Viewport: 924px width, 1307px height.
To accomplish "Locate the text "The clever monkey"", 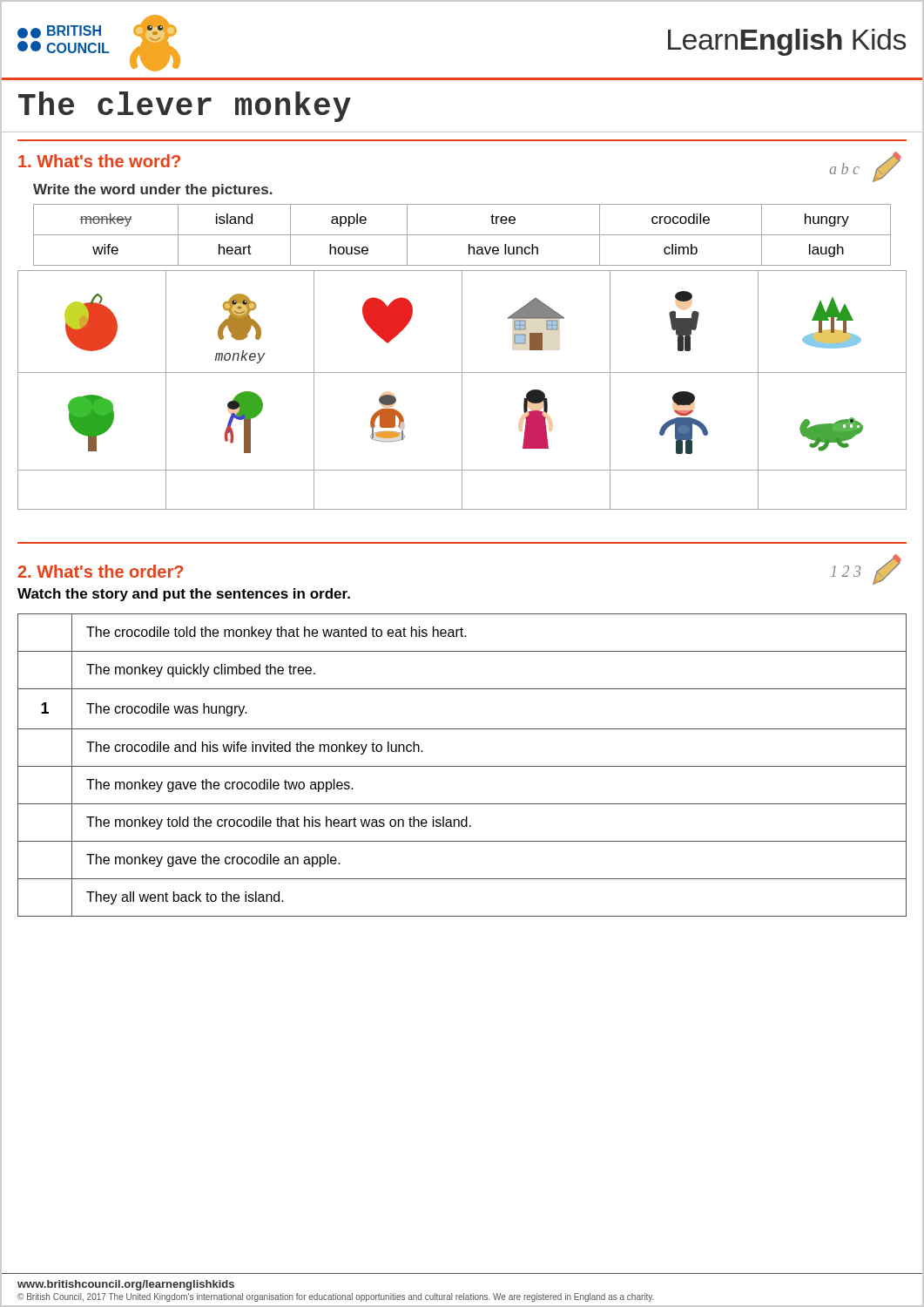I will pos(185,107).
